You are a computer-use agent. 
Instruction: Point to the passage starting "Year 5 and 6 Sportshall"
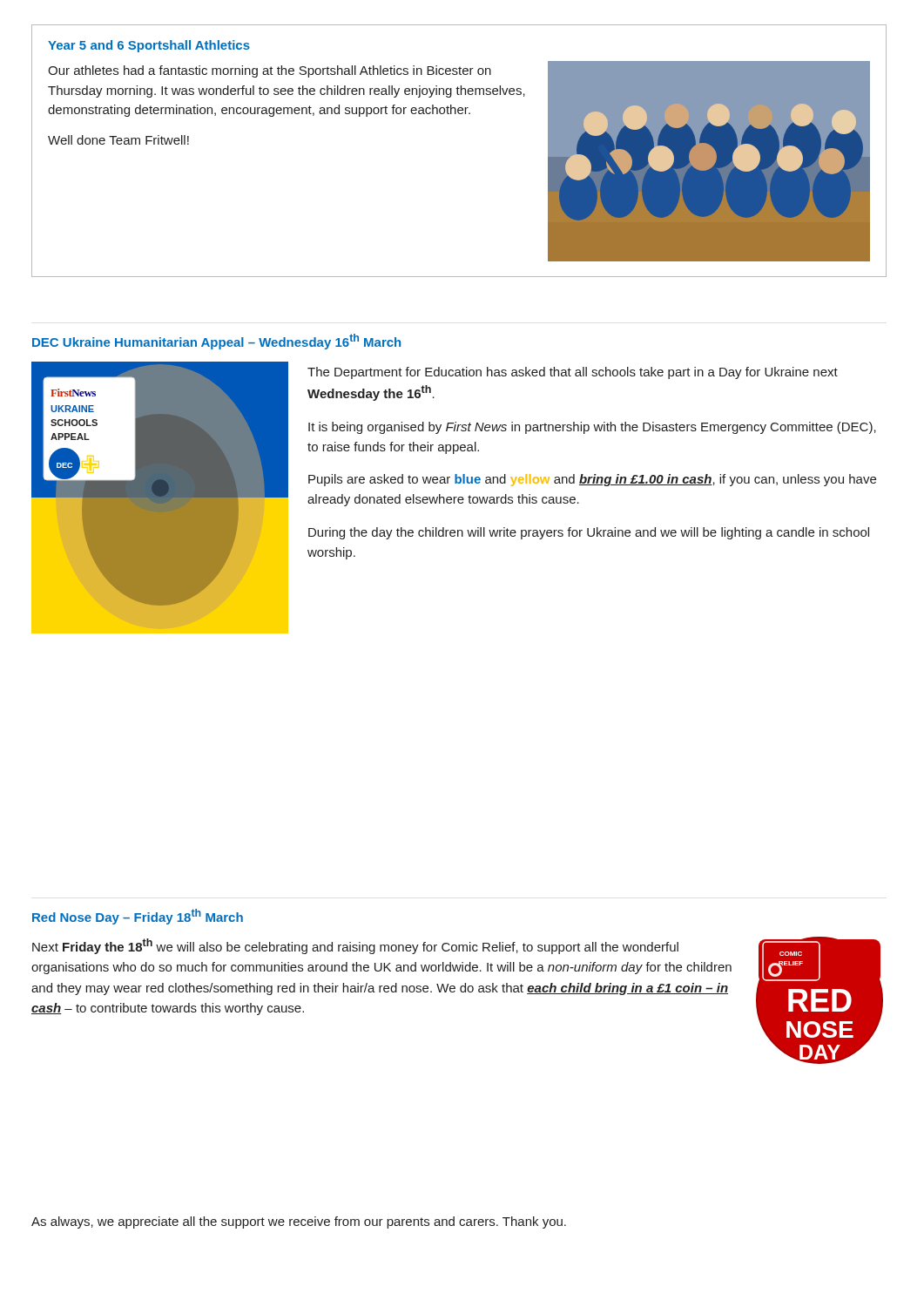coord(149,45)
